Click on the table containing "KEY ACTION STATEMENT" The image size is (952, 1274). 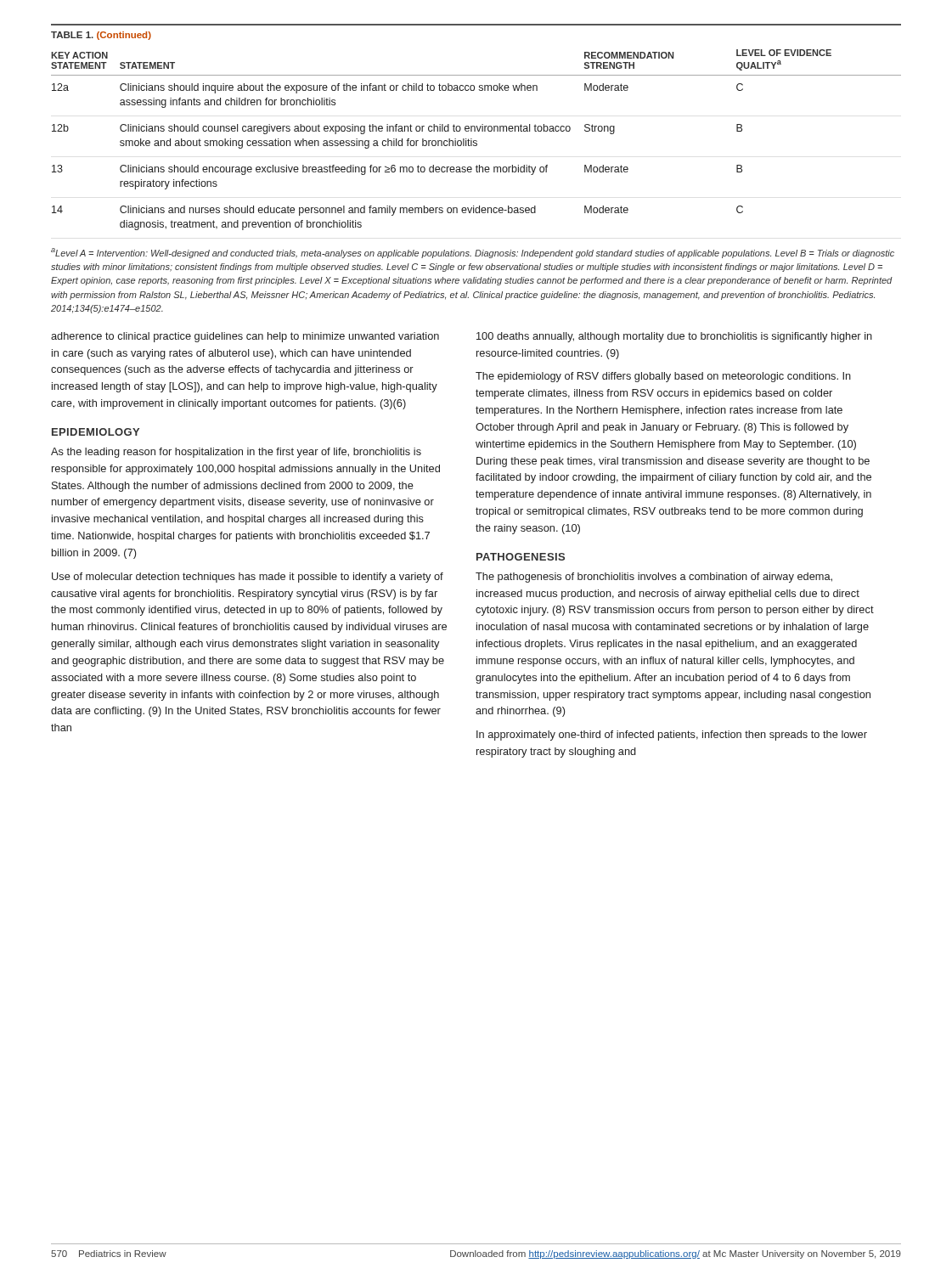point(476,141)
